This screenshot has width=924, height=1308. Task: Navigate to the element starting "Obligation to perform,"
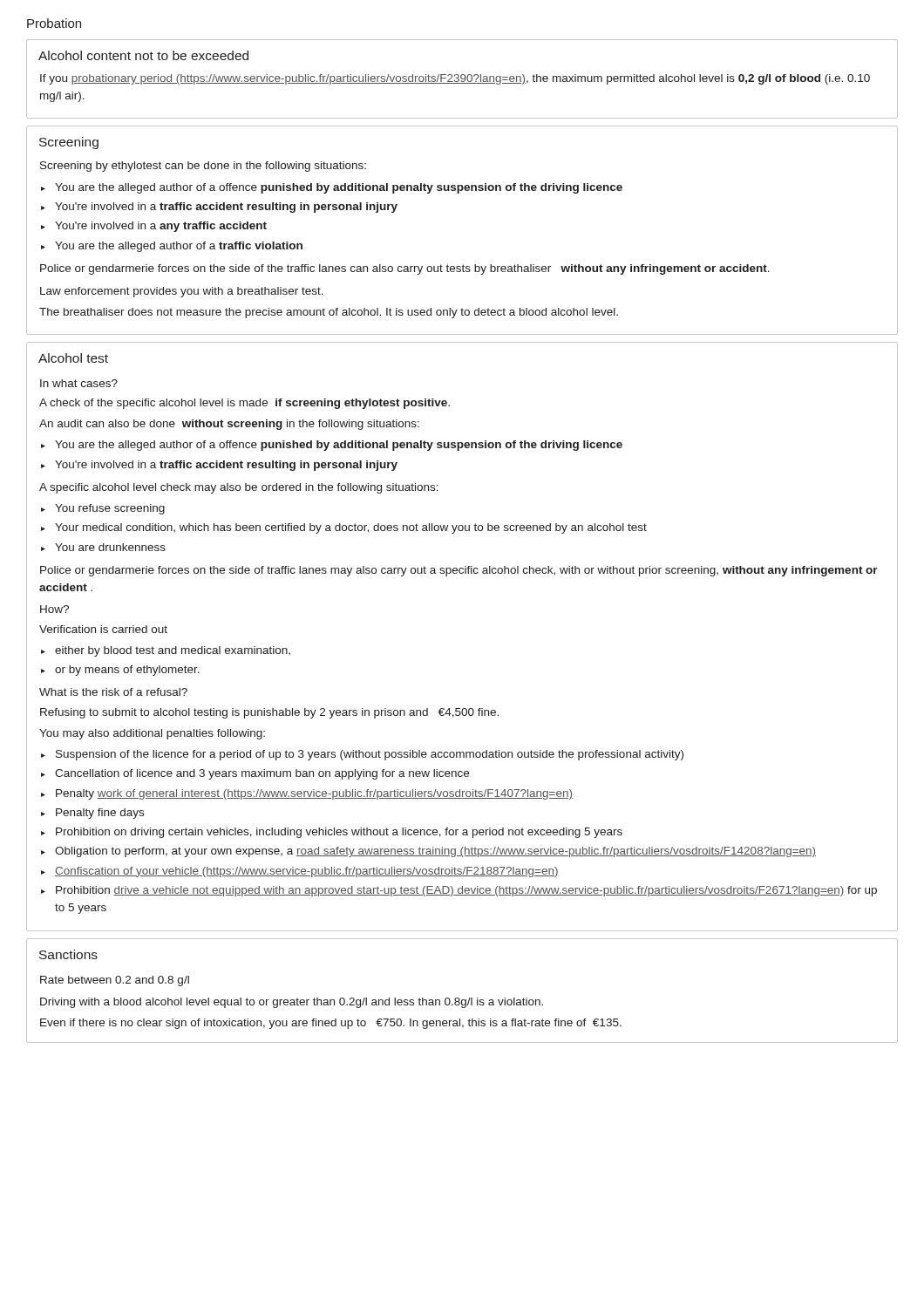point(435,851)
